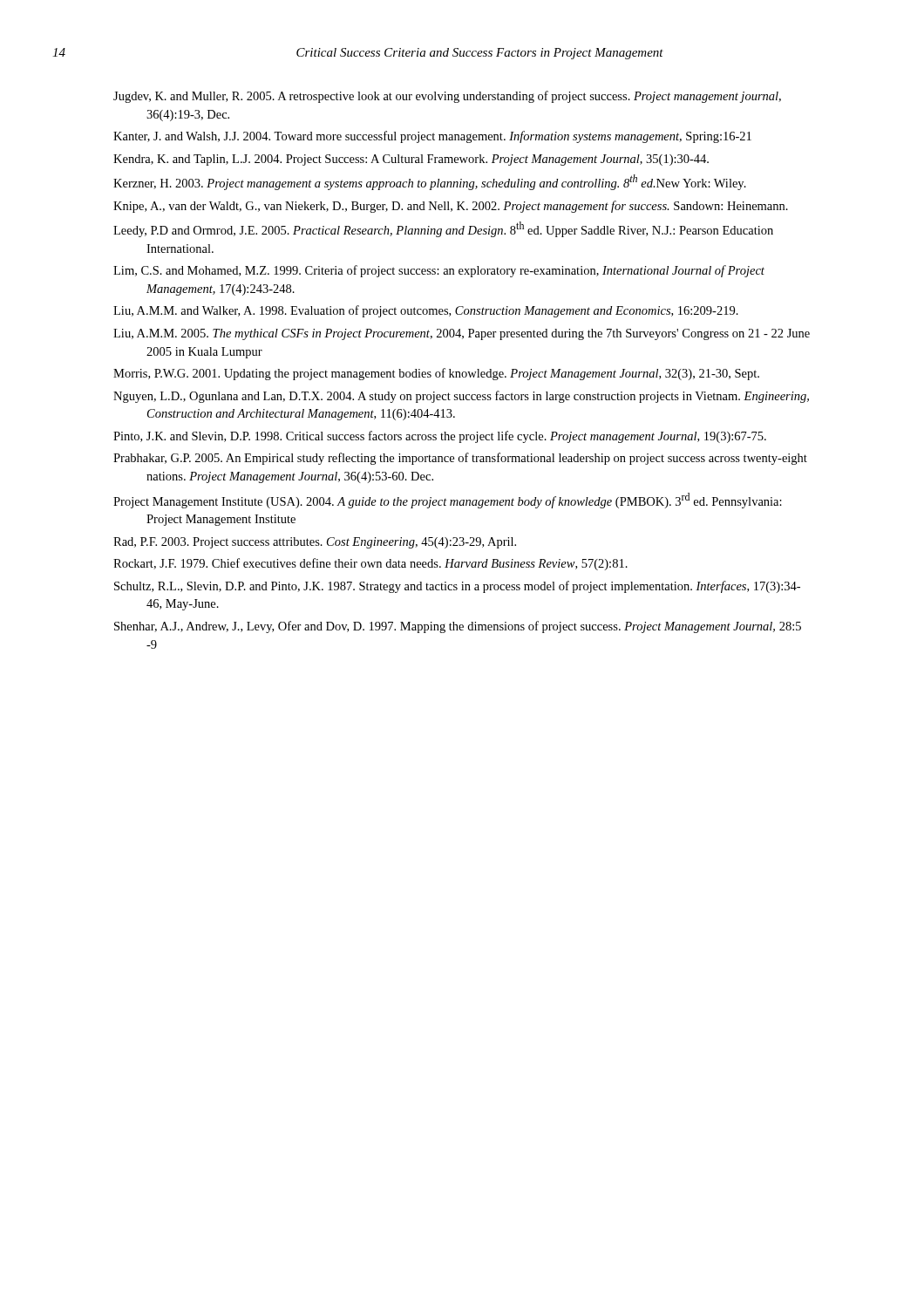Click the passage that begins "Project Management Institute"

448,508
